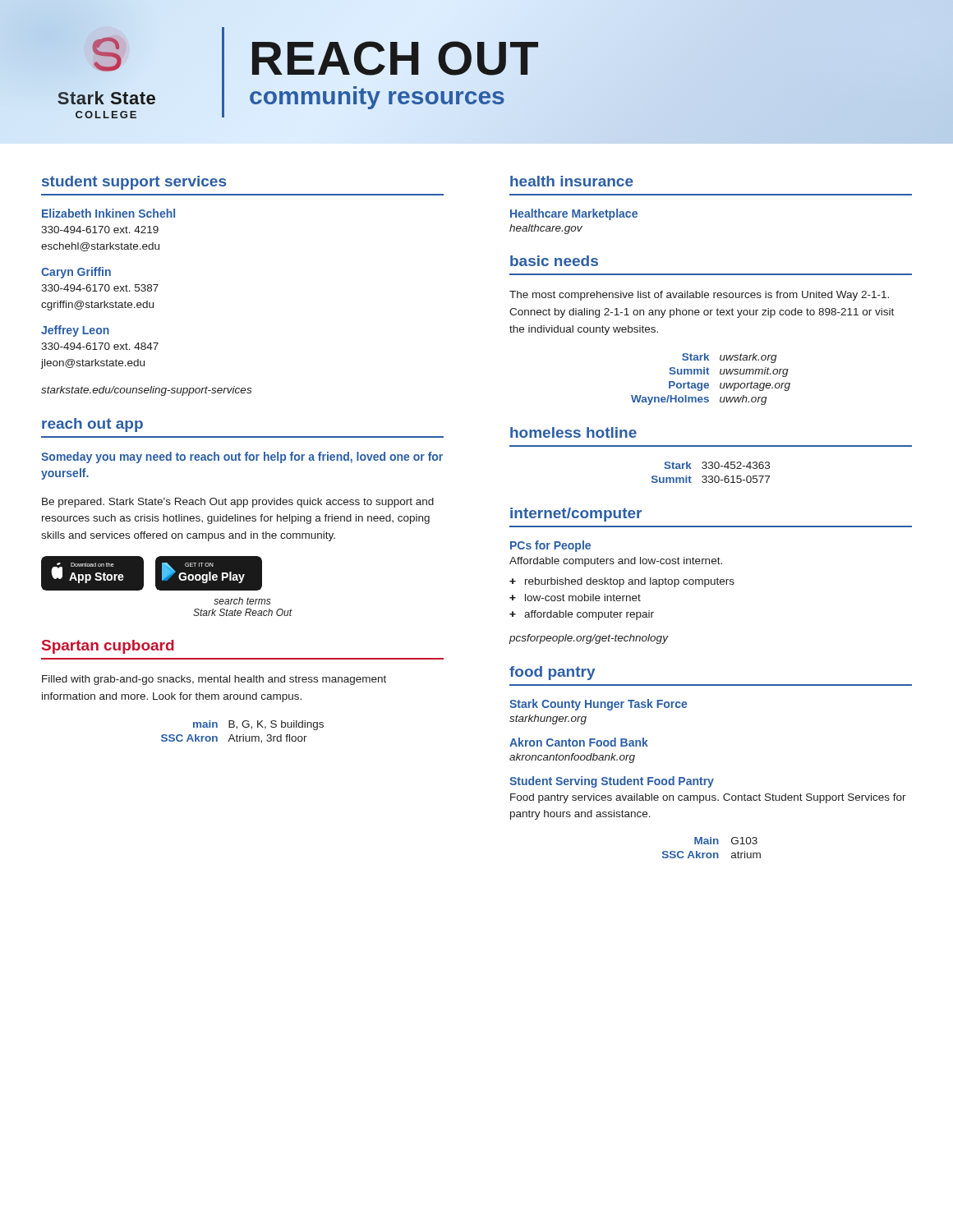Navigate to the element starting "PCs for People Affordable computers"

(x=711, y=553)
